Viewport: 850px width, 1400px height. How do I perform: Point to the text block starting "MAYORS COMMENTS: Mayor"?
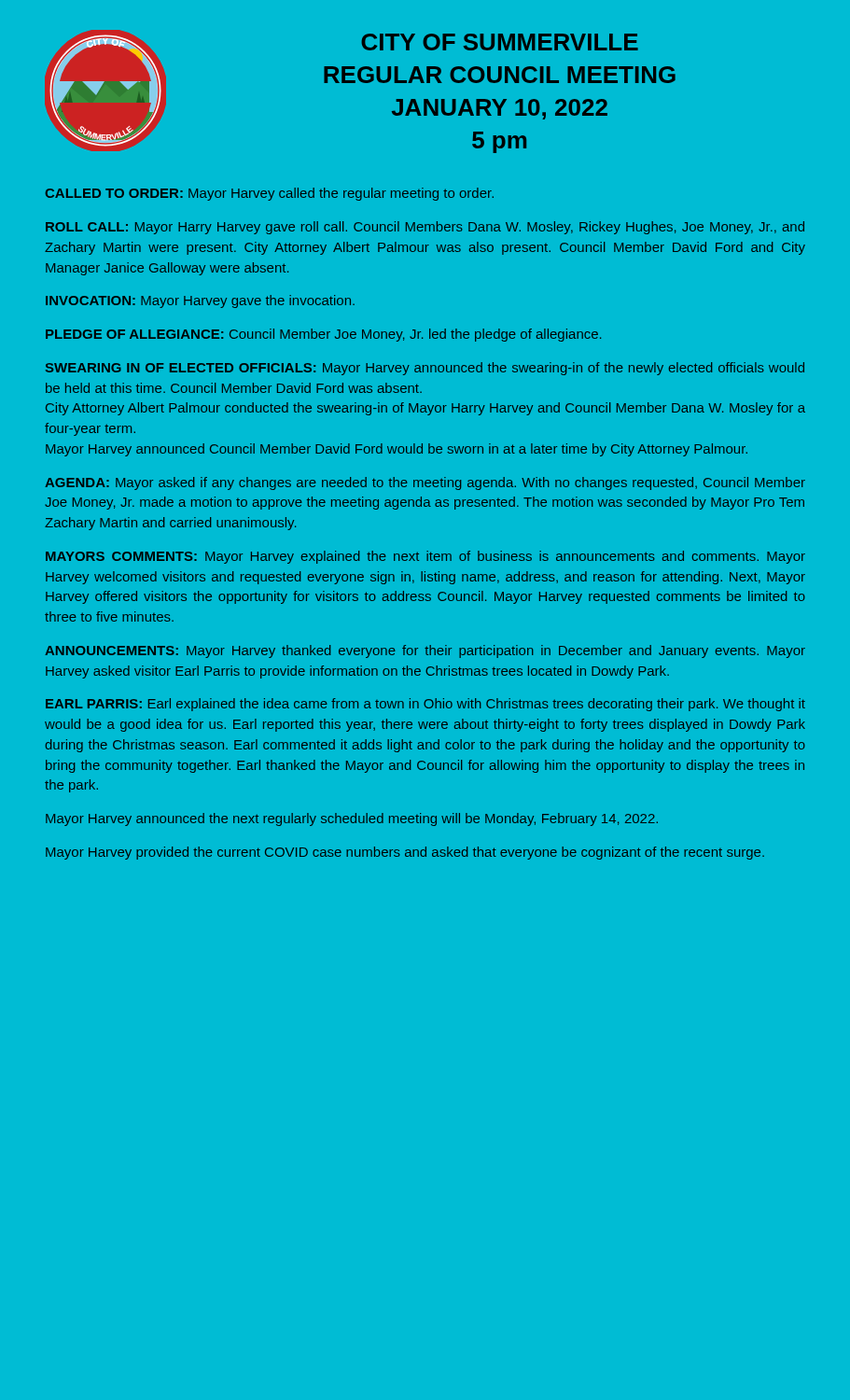pos(425,586)
